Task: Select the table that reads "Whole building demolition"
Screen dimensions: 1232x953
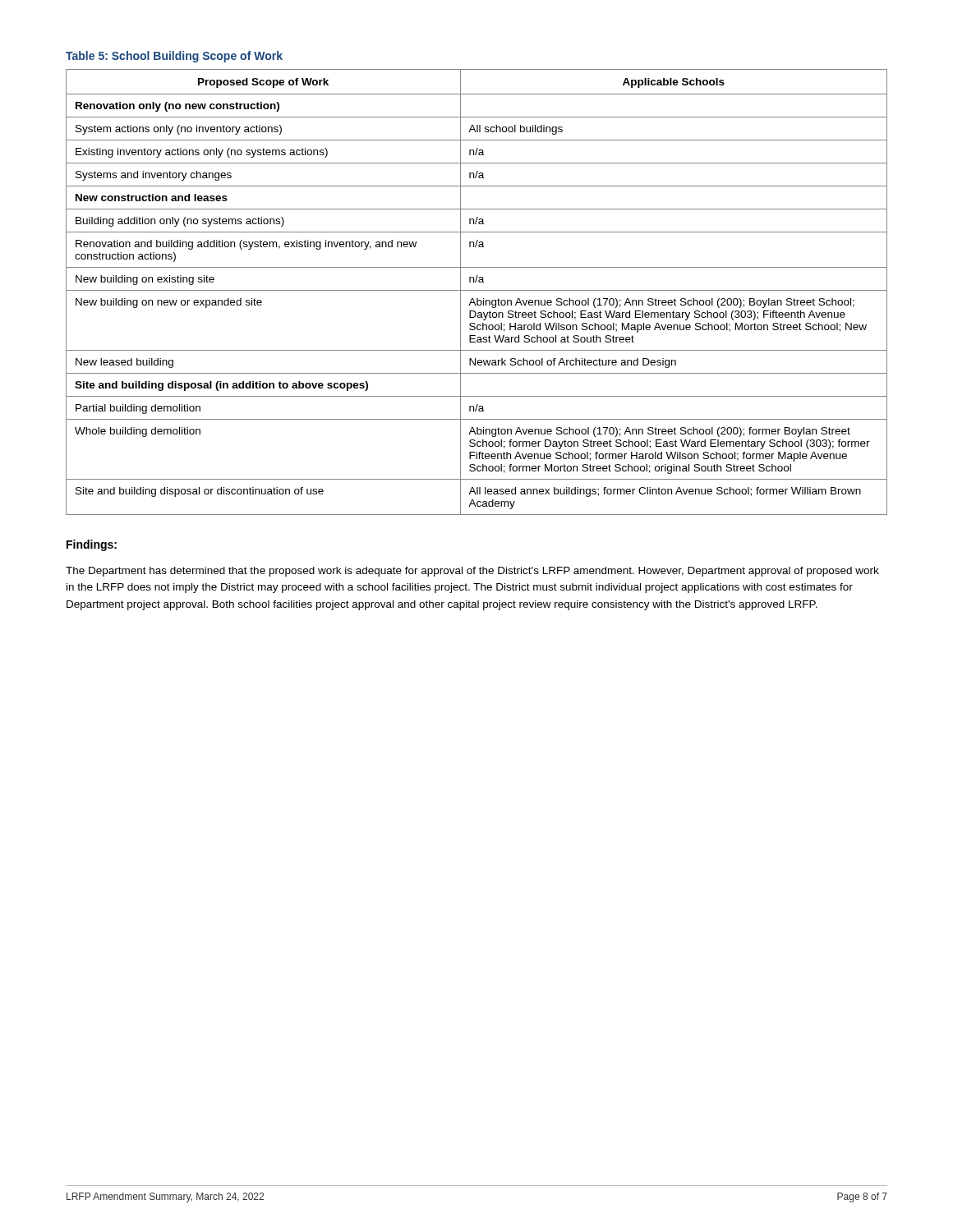Action: [x=476, y=292]
